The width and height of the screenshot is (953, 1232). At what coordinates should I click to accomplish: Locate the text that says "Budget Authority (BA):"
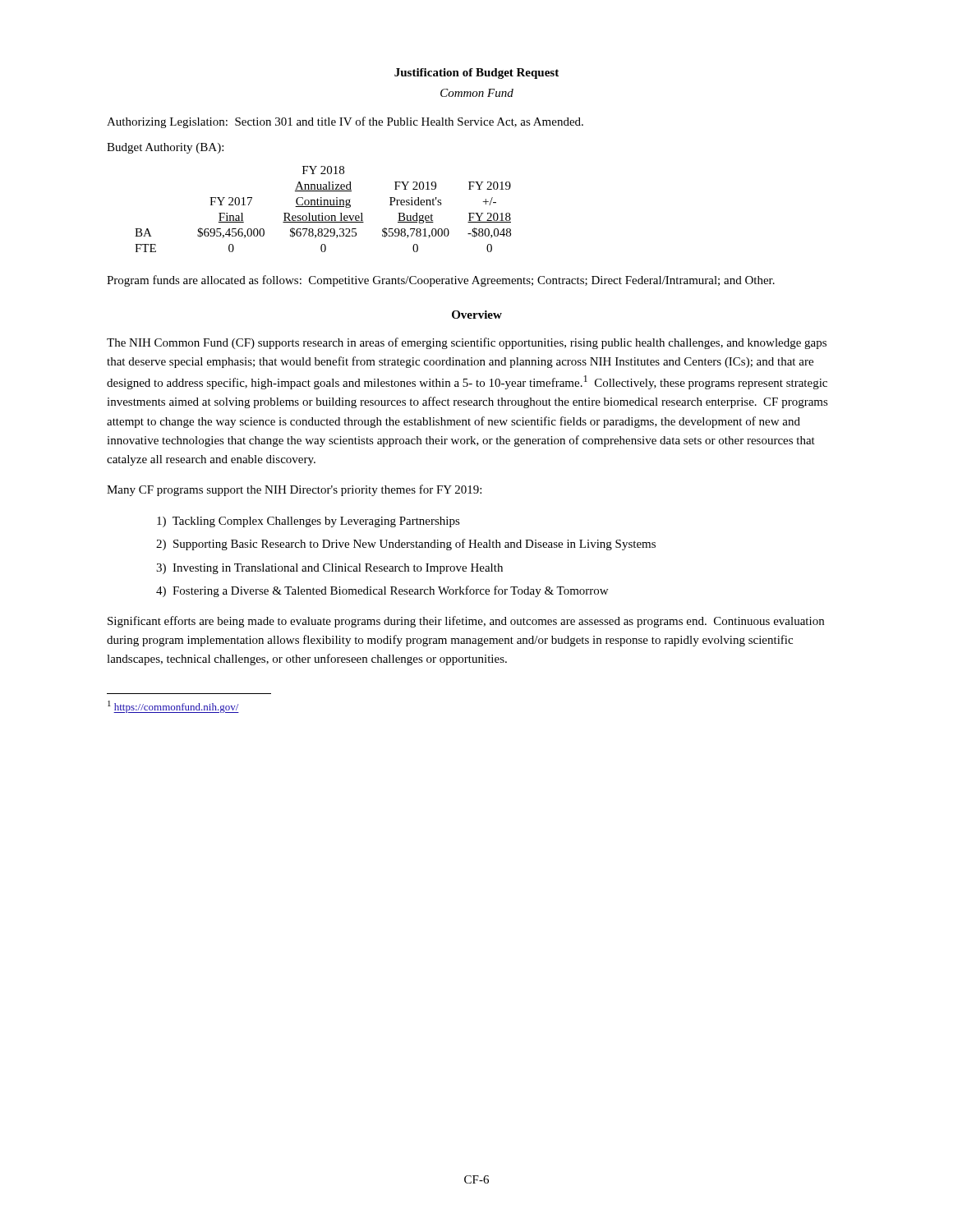coord(166,147)
